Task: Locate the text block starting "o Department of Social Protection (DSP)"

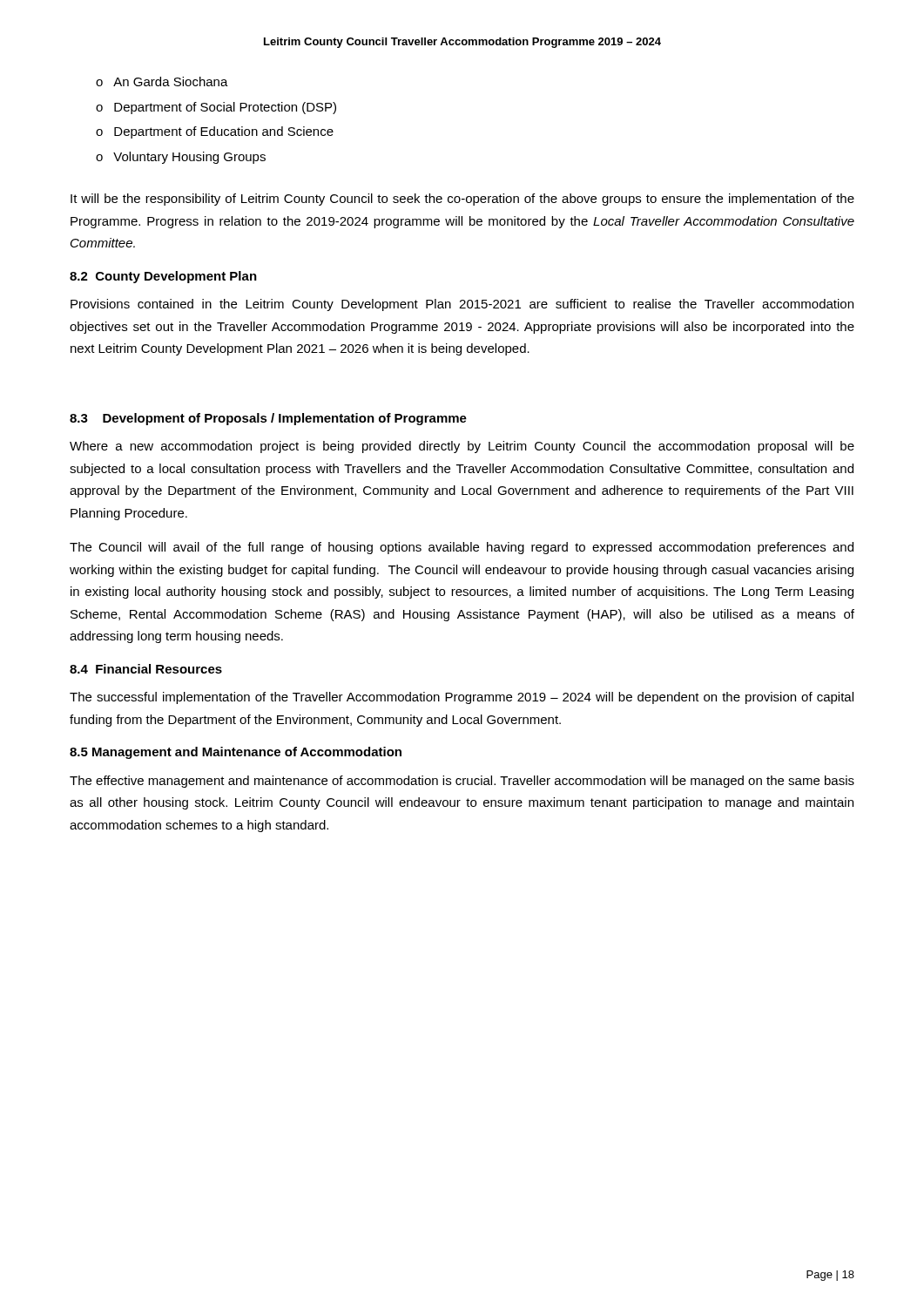Action: [x=216, y=107]
